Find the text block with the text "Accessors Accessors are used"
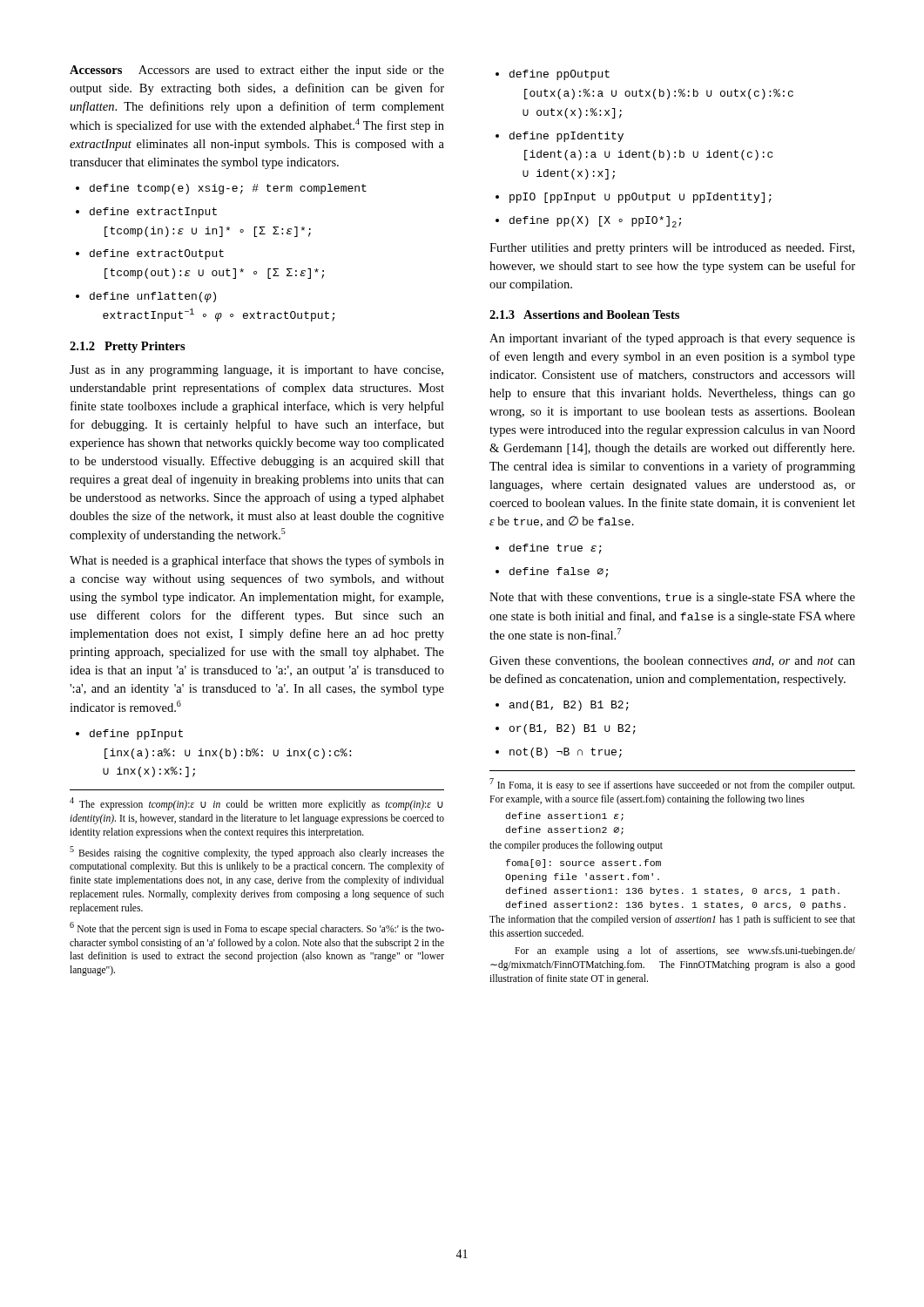 257,116
